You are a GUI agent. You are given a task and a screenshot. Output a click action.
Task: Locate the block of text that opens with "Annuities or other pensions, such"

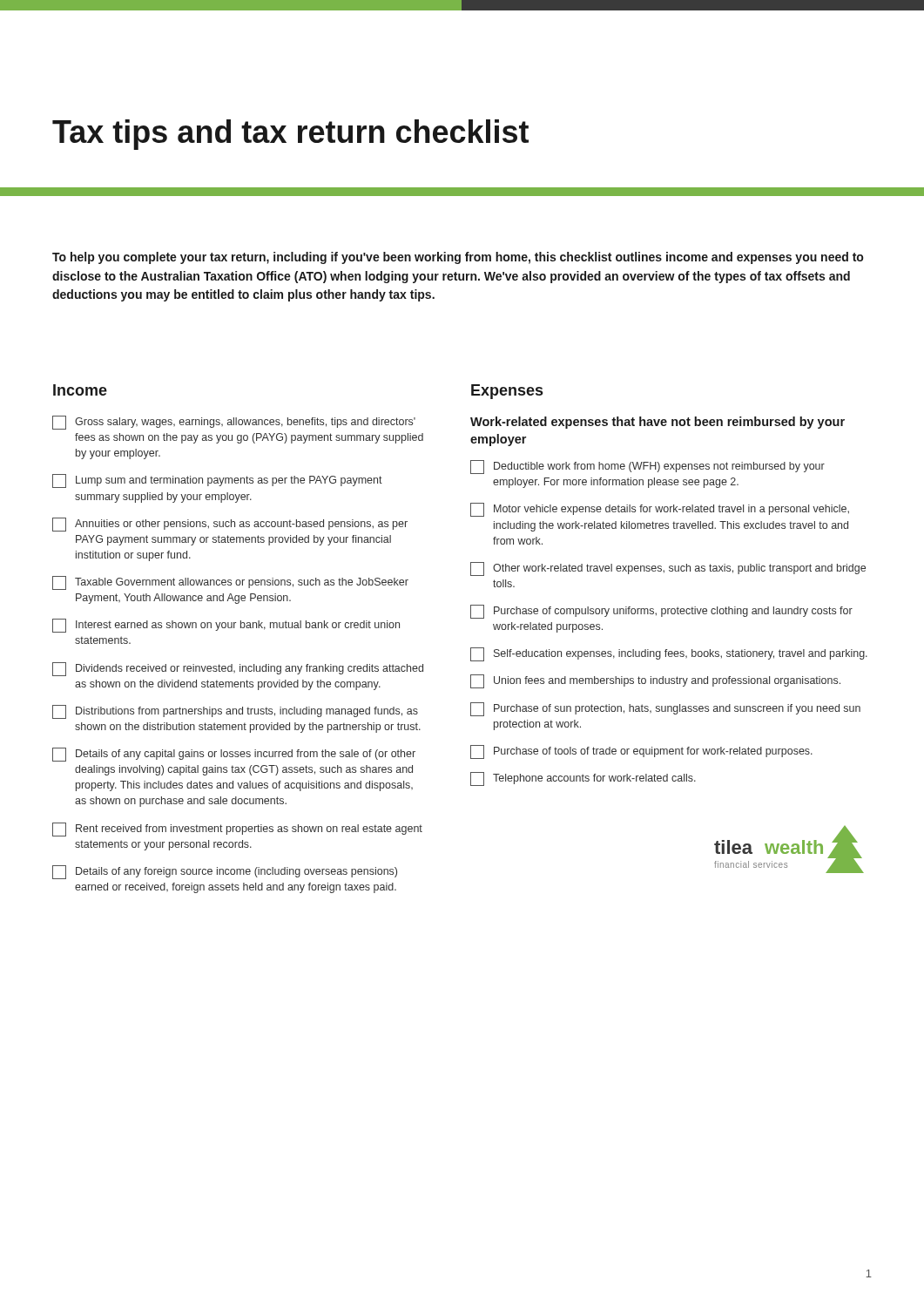coord(240,539)
